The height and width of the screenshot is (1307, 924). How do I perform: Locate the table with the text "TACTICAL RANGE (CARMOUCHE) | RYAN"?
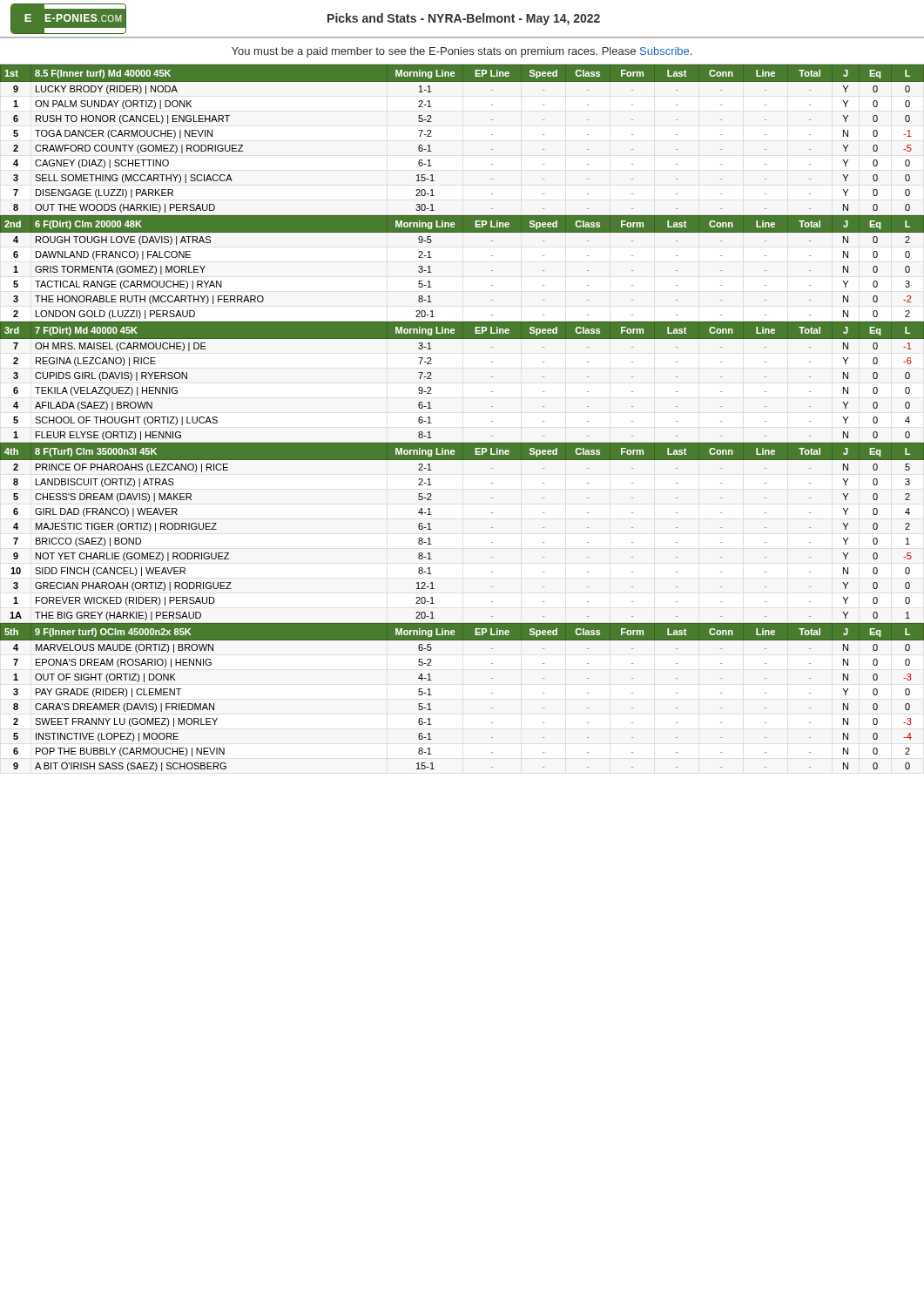click(x=462, y=268)
